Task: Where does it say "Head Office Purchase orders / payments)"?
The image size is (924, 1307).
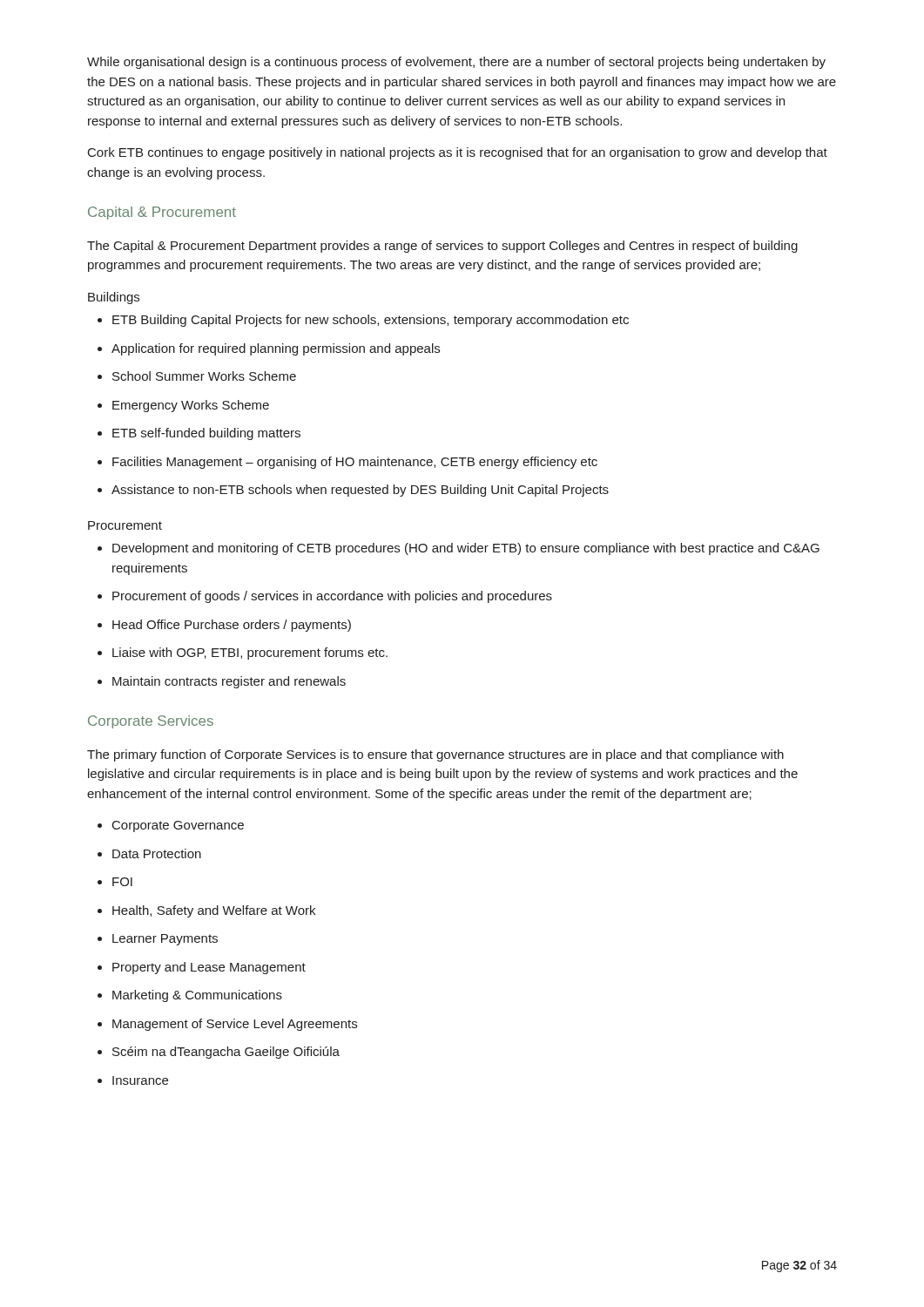Action: pos(224,626)
